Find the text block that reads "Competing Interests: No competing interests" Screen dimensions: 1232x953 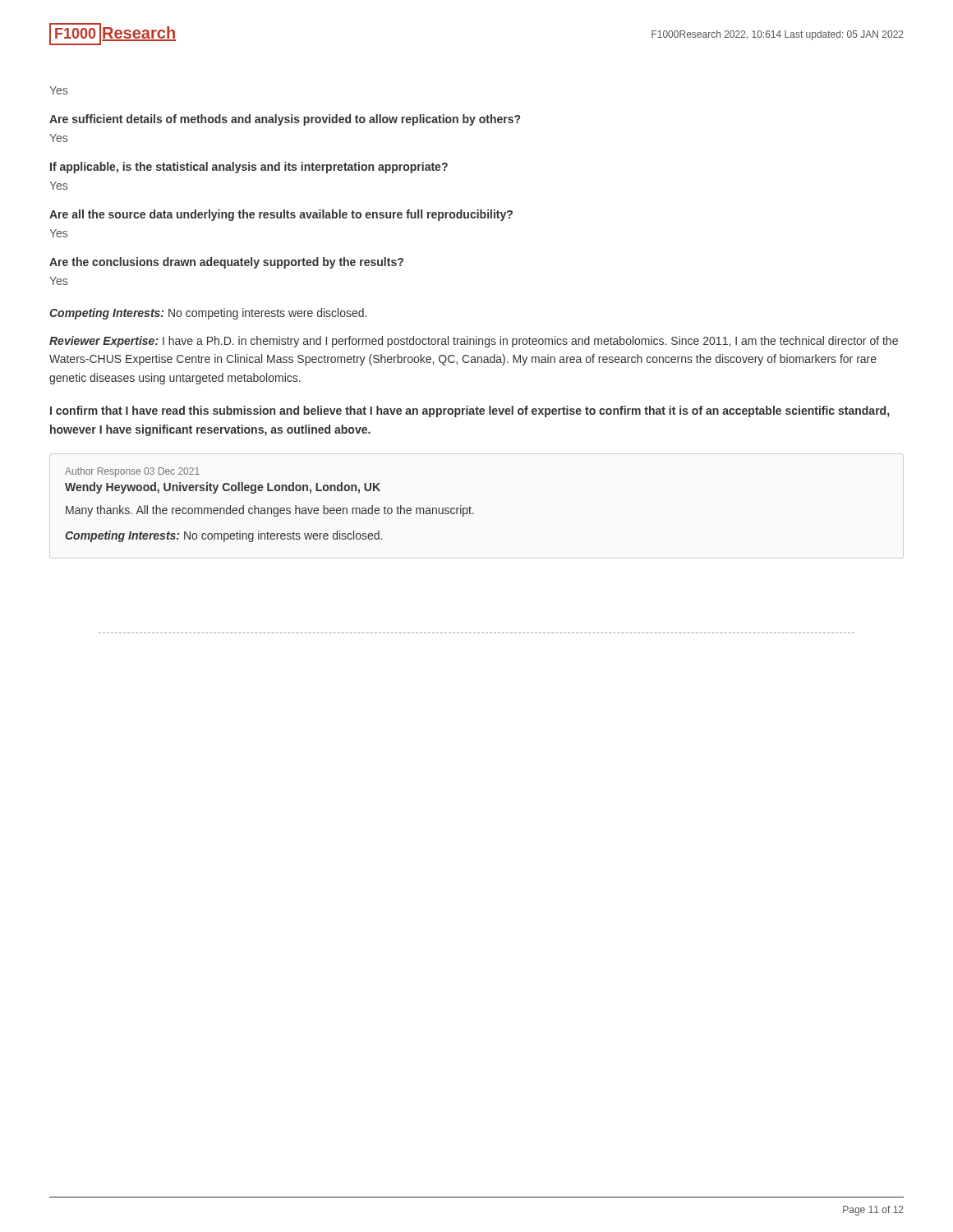click(x=208, y=313)
